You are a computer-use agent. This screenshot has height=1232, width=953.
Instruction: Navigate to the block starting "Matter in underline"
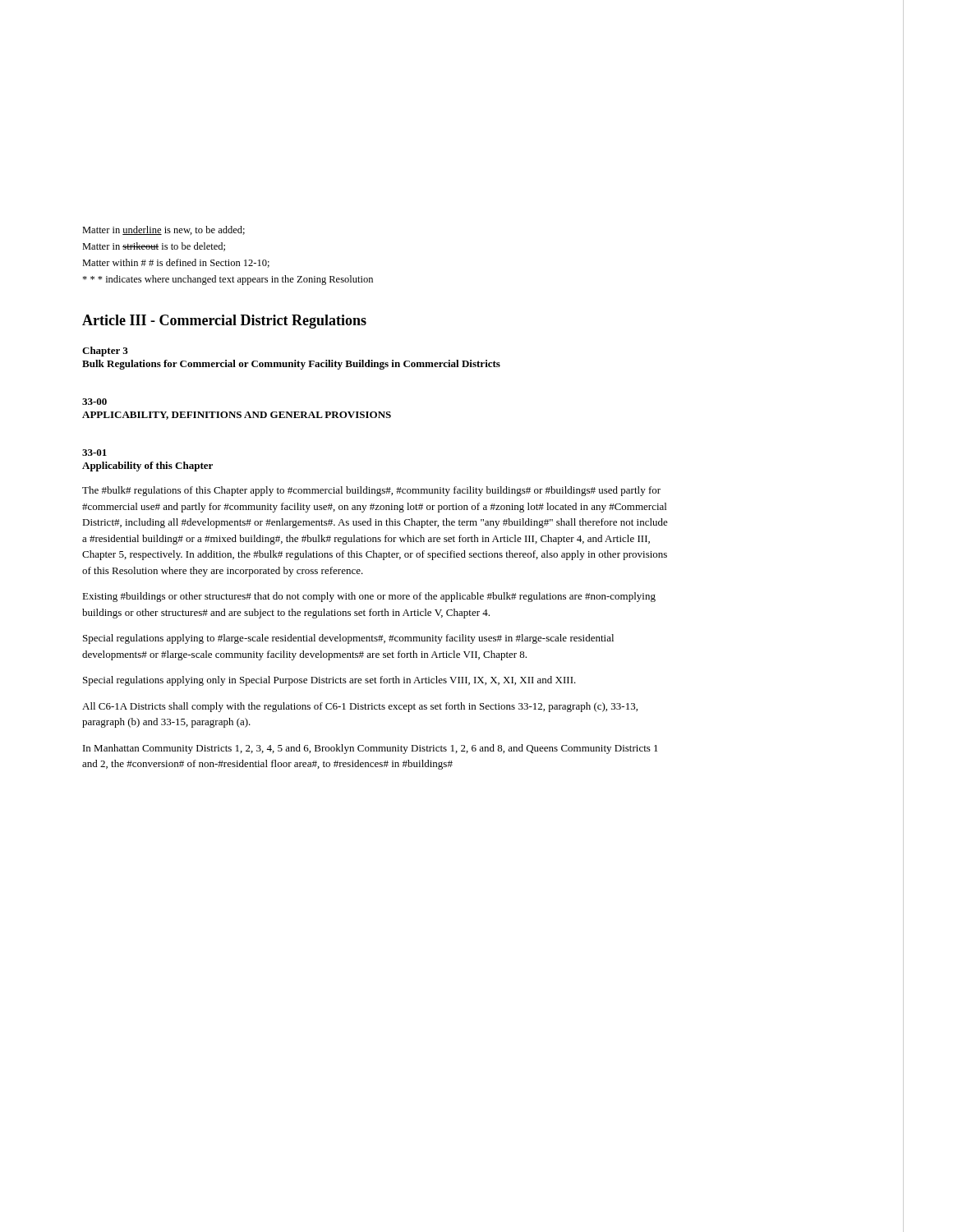point(163,230)
